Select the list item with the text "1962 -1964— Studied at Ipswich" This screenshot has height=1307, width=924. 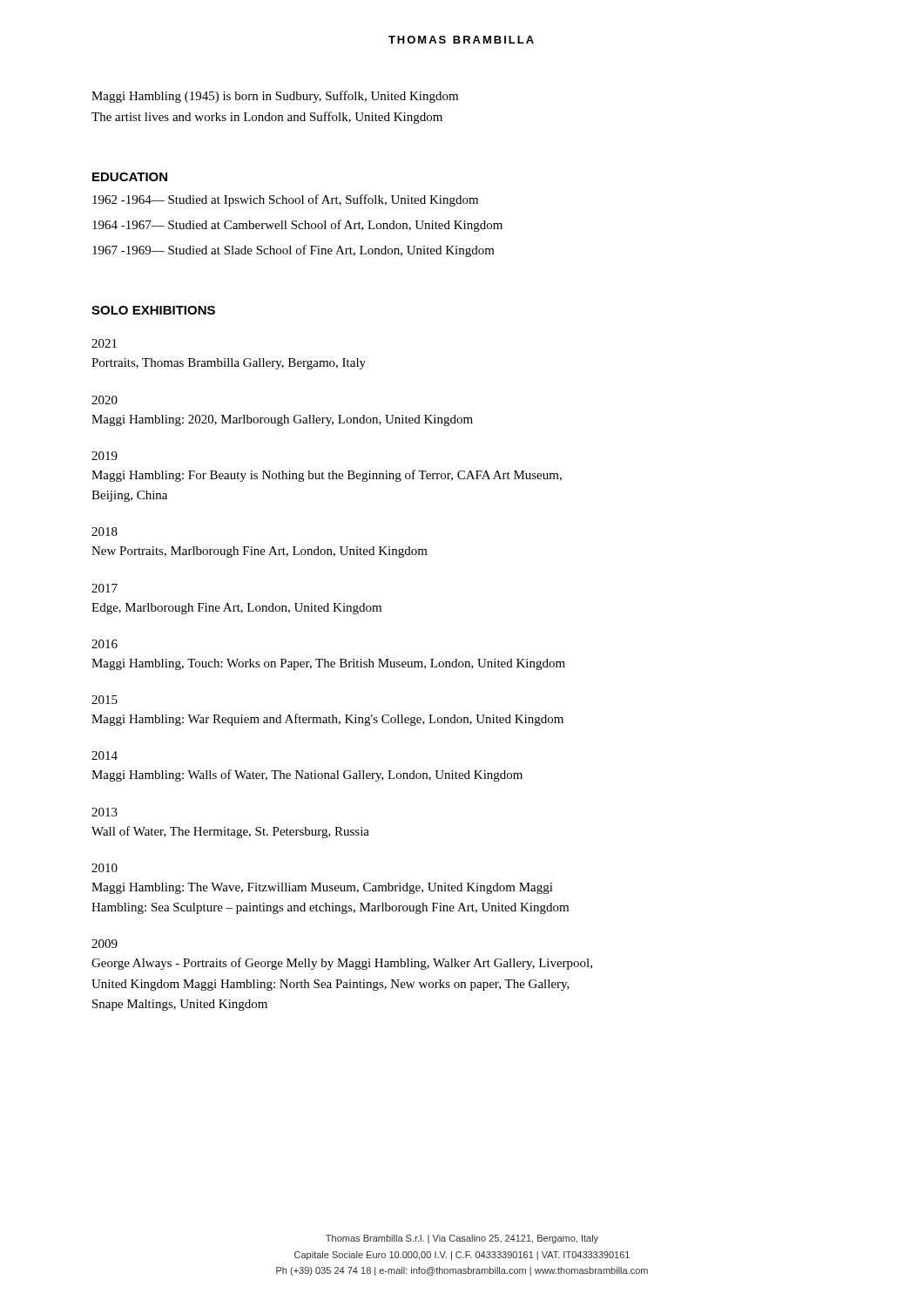click(285, 200)
